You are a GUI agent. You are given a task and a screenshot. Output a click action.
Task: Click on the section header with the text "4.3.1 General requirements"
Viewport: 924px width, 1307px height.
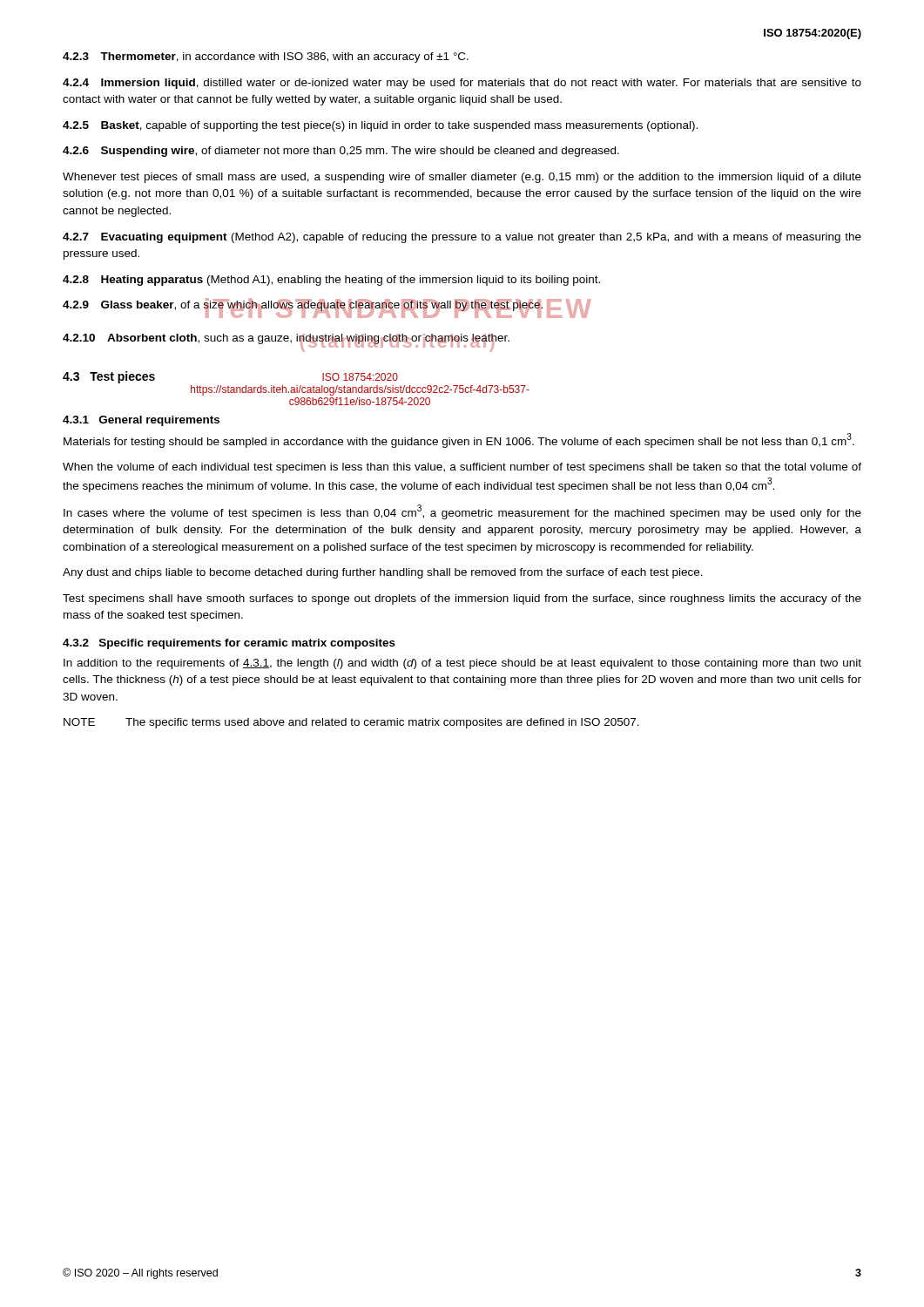pyautogui.click(x=141, y=420)
